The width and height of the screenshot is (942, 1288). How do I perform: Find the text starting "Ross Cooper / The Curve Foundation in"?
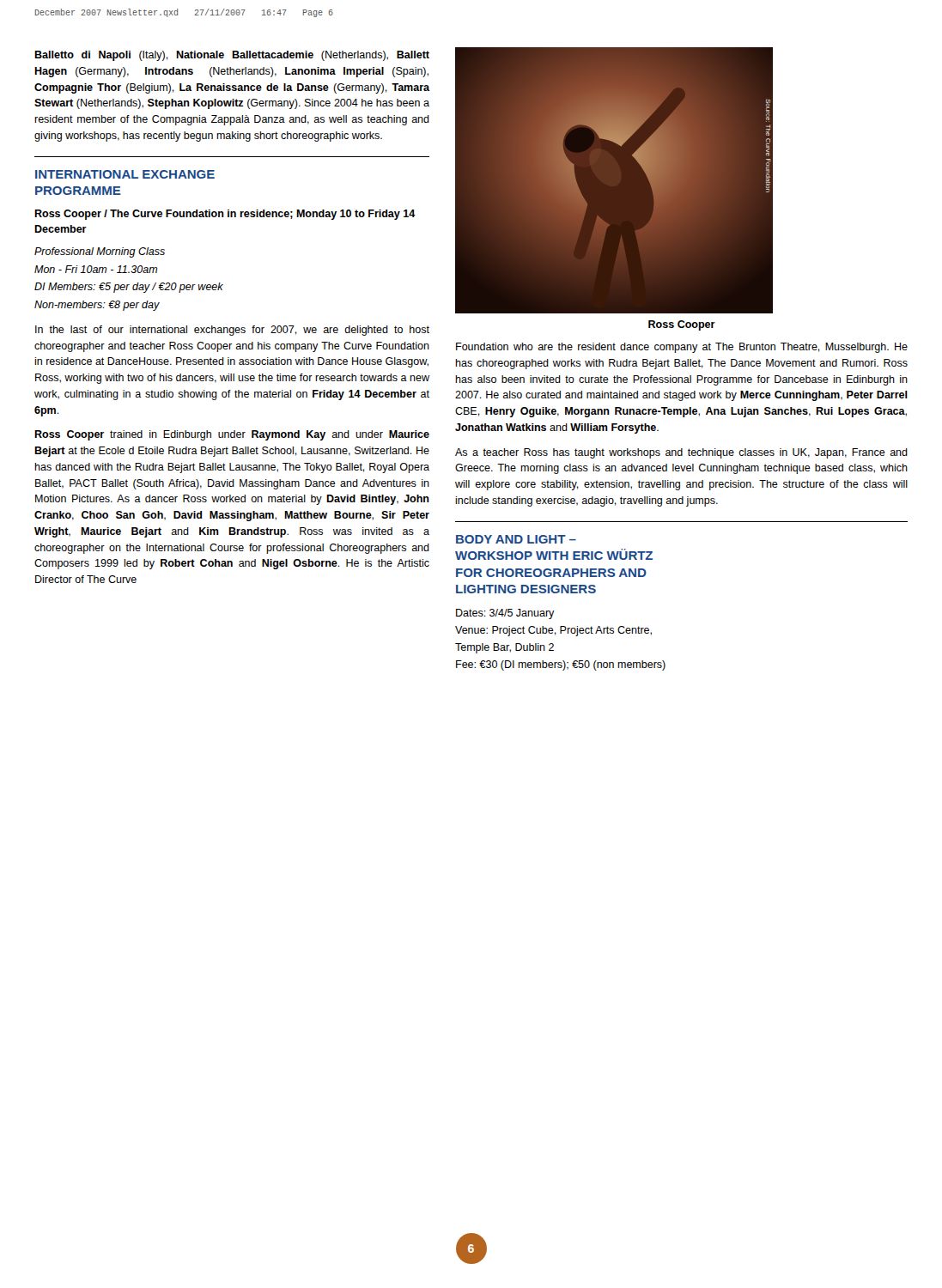point(225,221)
